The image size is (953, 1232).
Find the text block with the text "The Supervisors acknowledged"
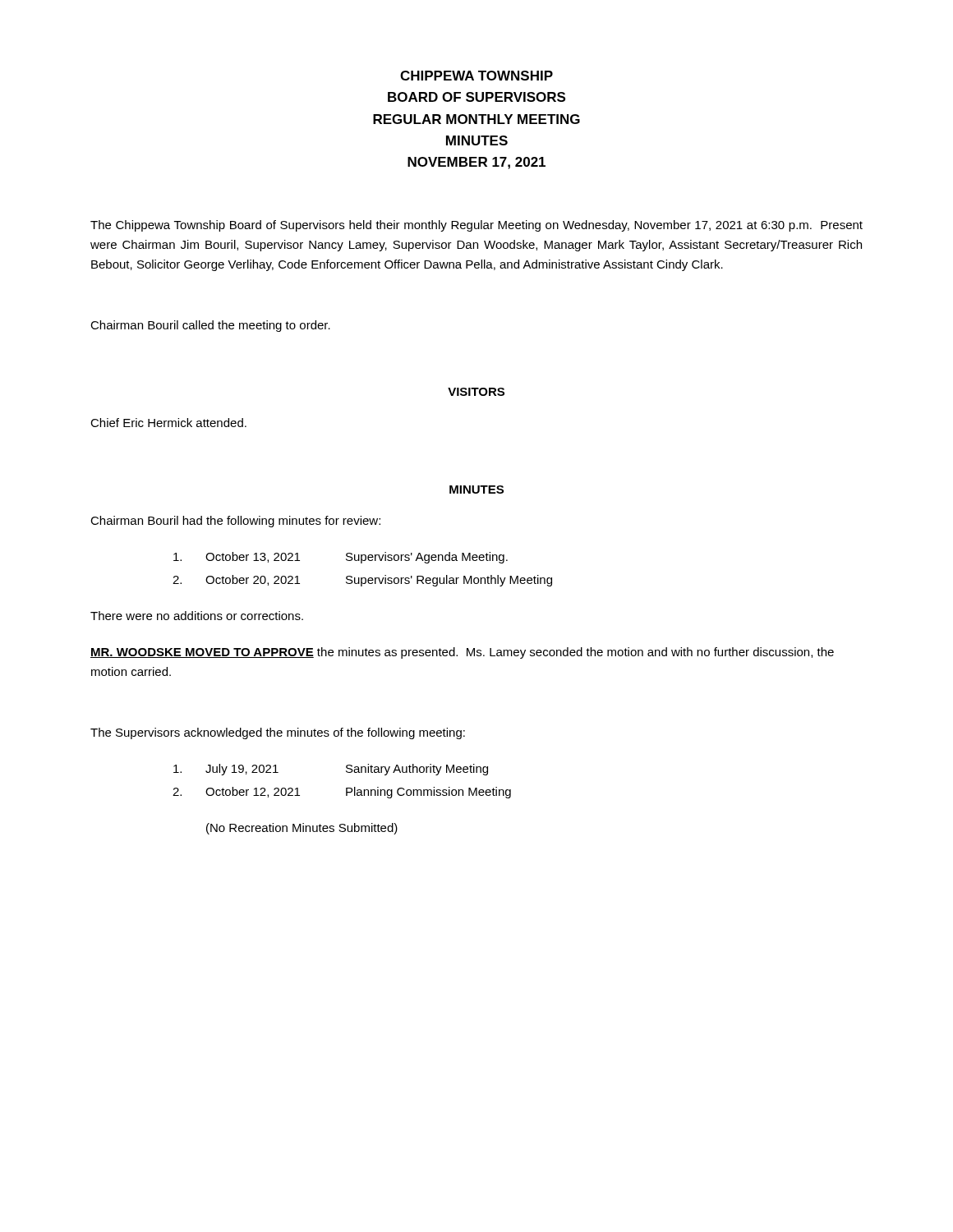pyautogui.click(x=278, y=732)
